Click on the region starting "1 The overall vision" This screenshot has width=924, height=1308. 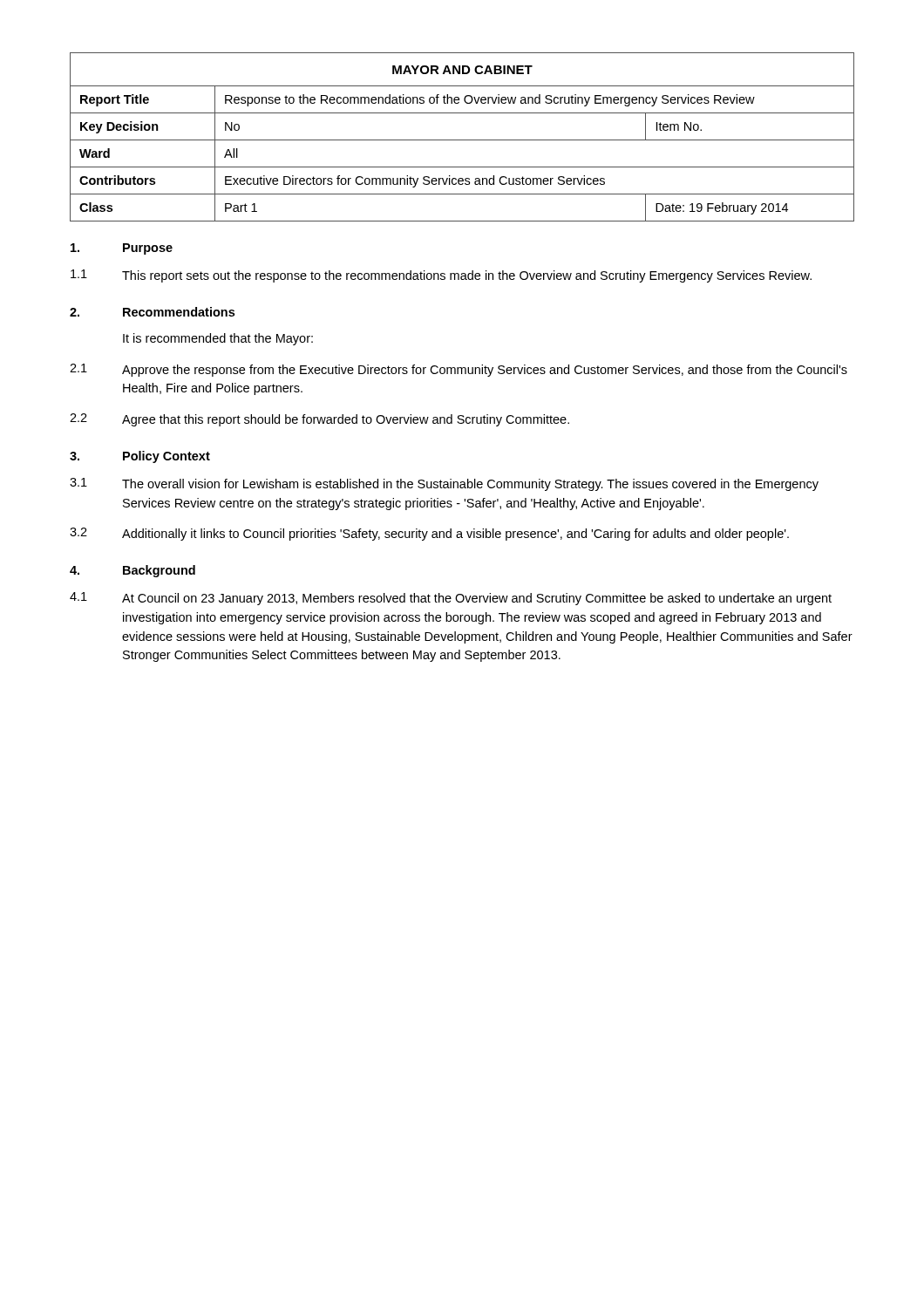click(462, 494)
